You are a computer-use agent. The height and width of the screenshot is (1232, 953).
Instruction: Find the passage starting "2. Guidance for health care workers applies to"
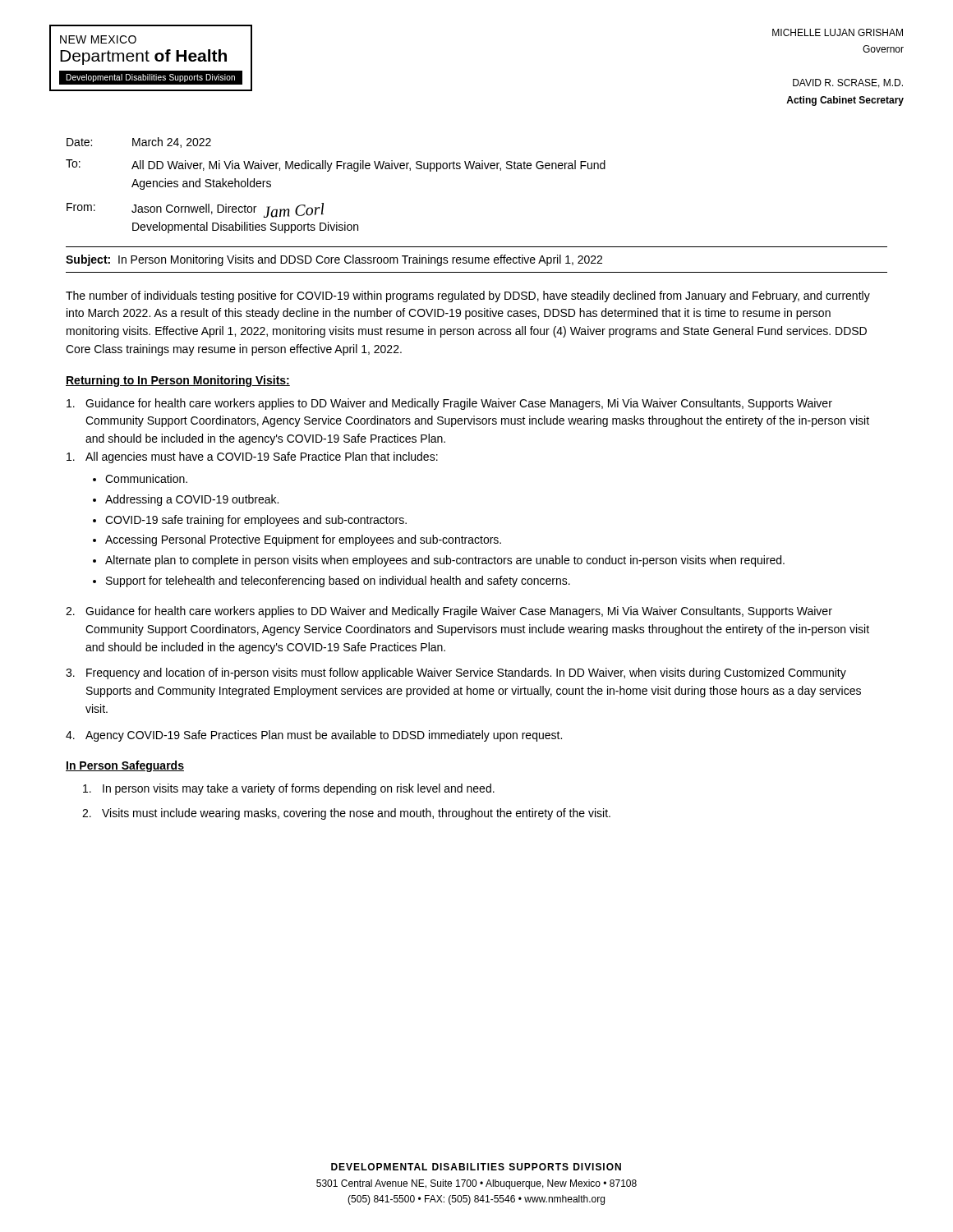(x=476, y=630)
